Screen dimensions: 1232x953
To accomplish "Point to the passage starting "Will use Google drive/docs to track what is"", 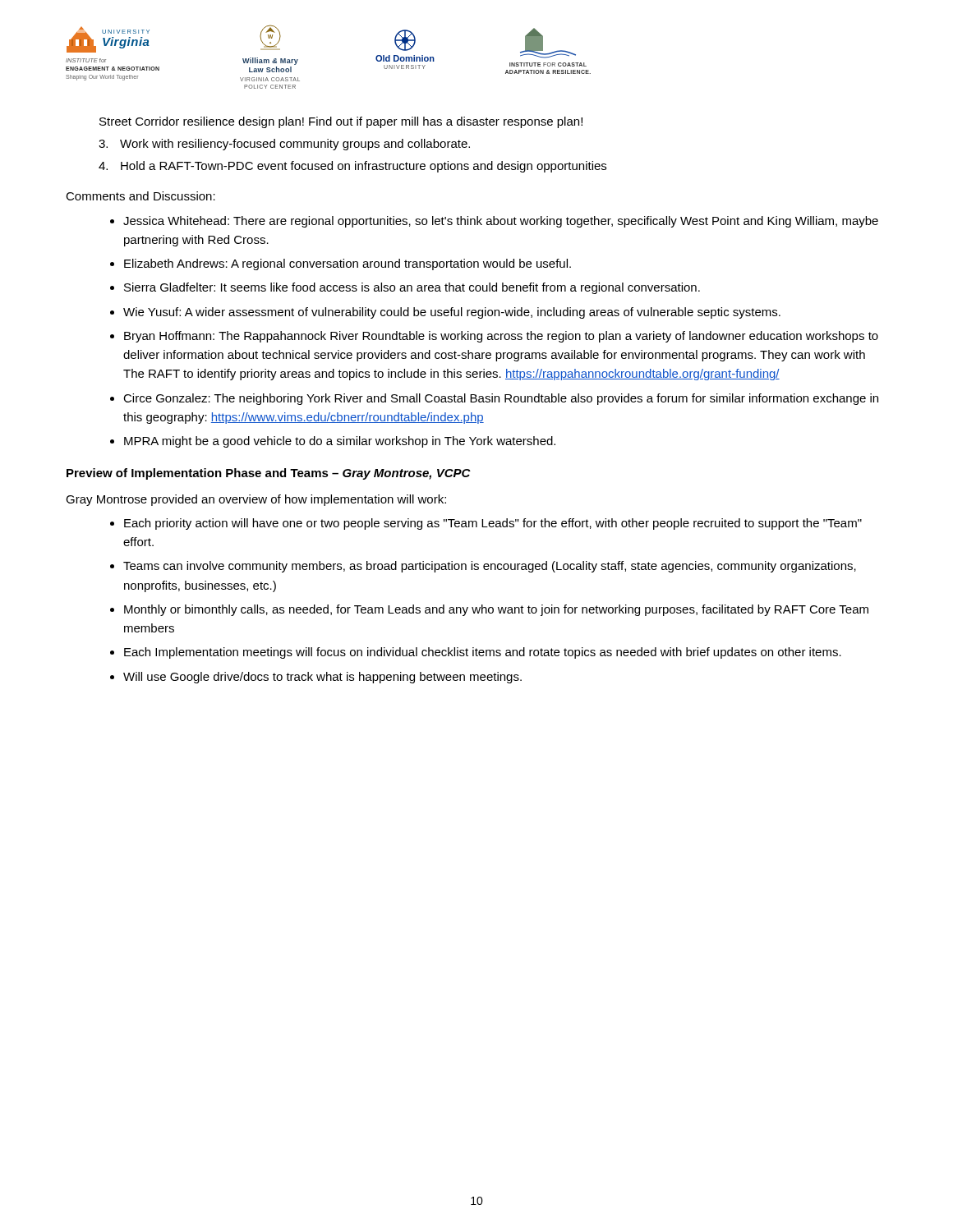I will point(323,676).
